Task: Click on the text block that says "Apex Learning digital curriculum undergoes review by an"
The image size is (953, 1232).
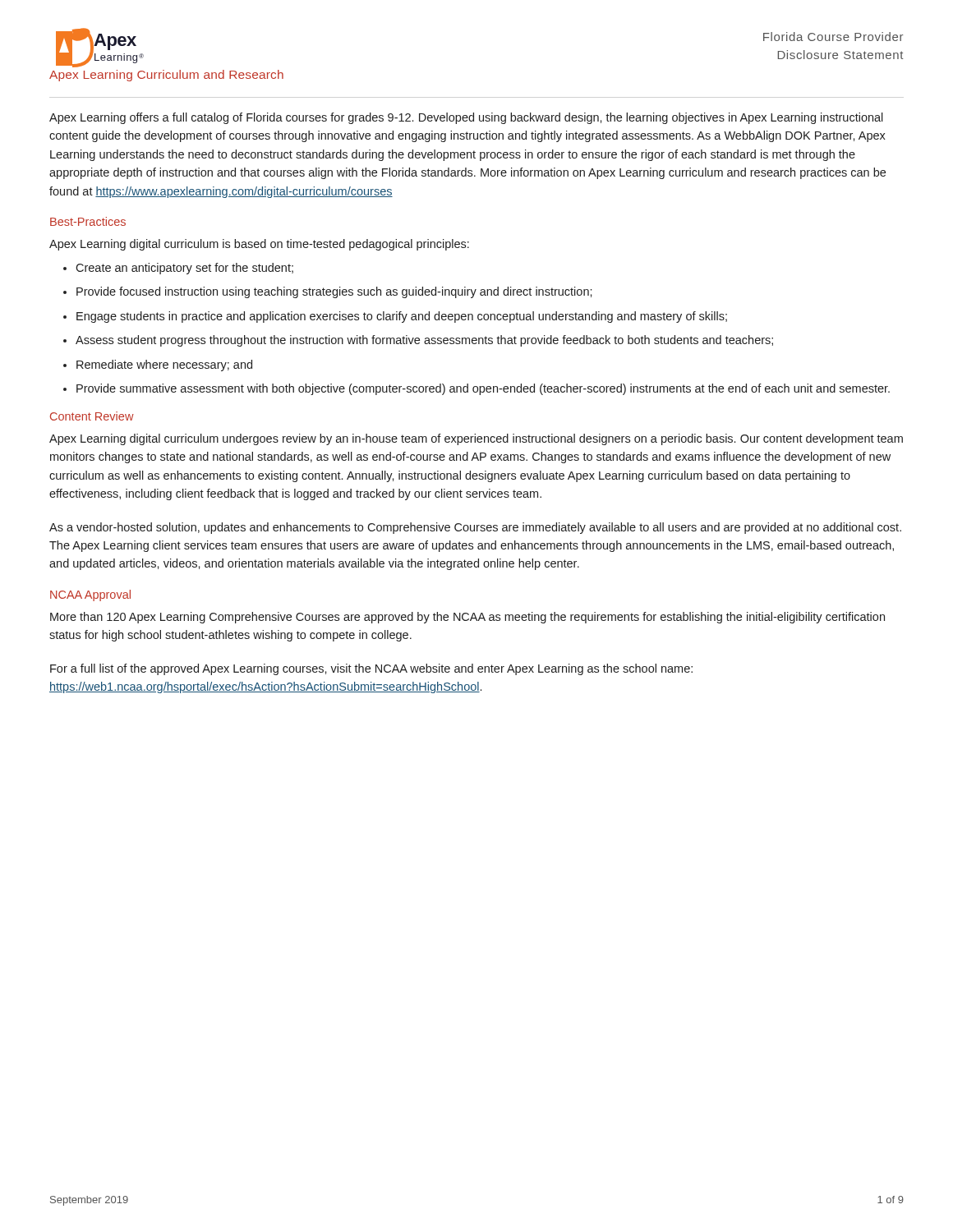Action: (476, 466)
